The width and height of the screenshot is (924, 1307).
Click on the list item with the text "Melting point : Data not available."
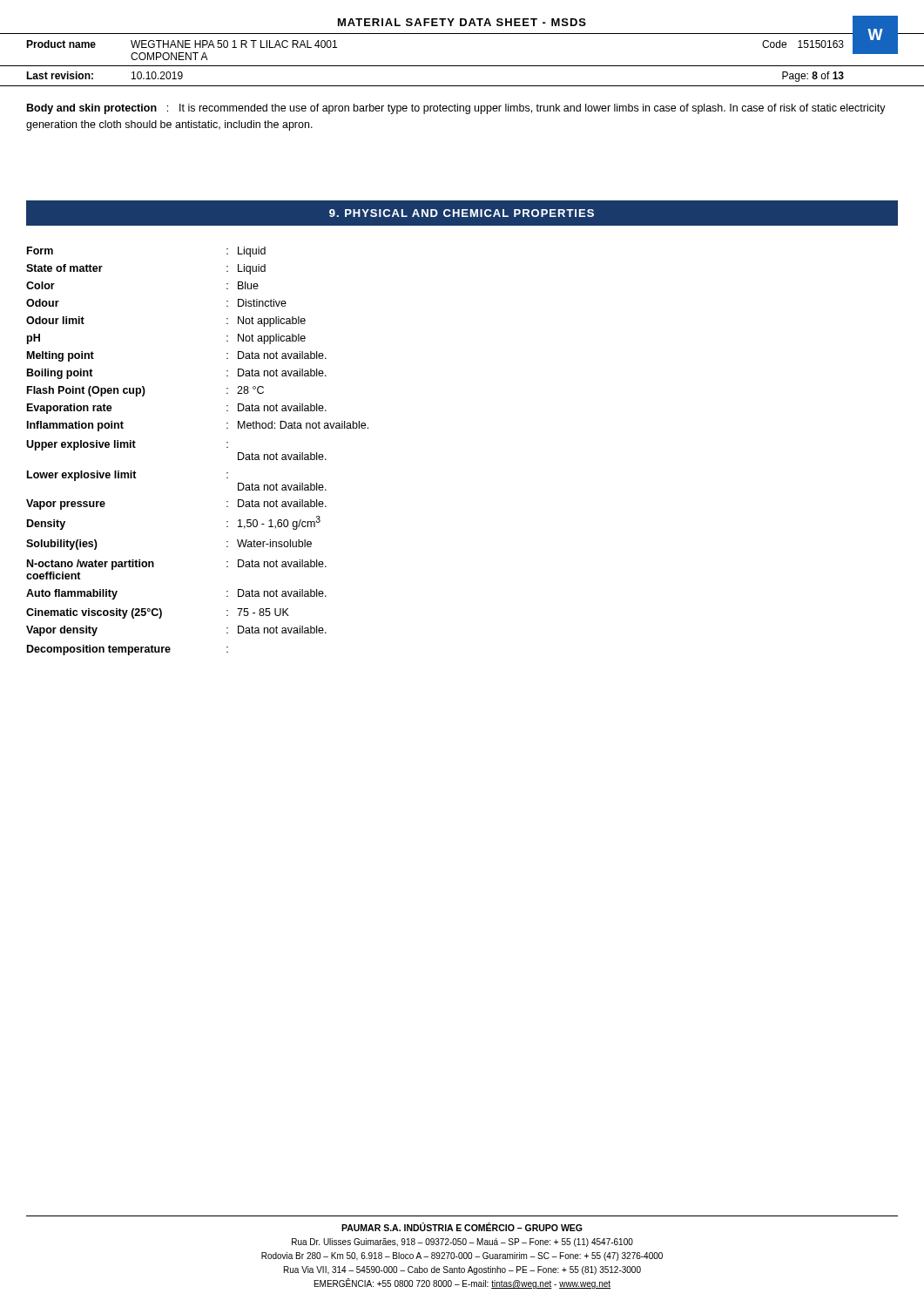(57, 356)
